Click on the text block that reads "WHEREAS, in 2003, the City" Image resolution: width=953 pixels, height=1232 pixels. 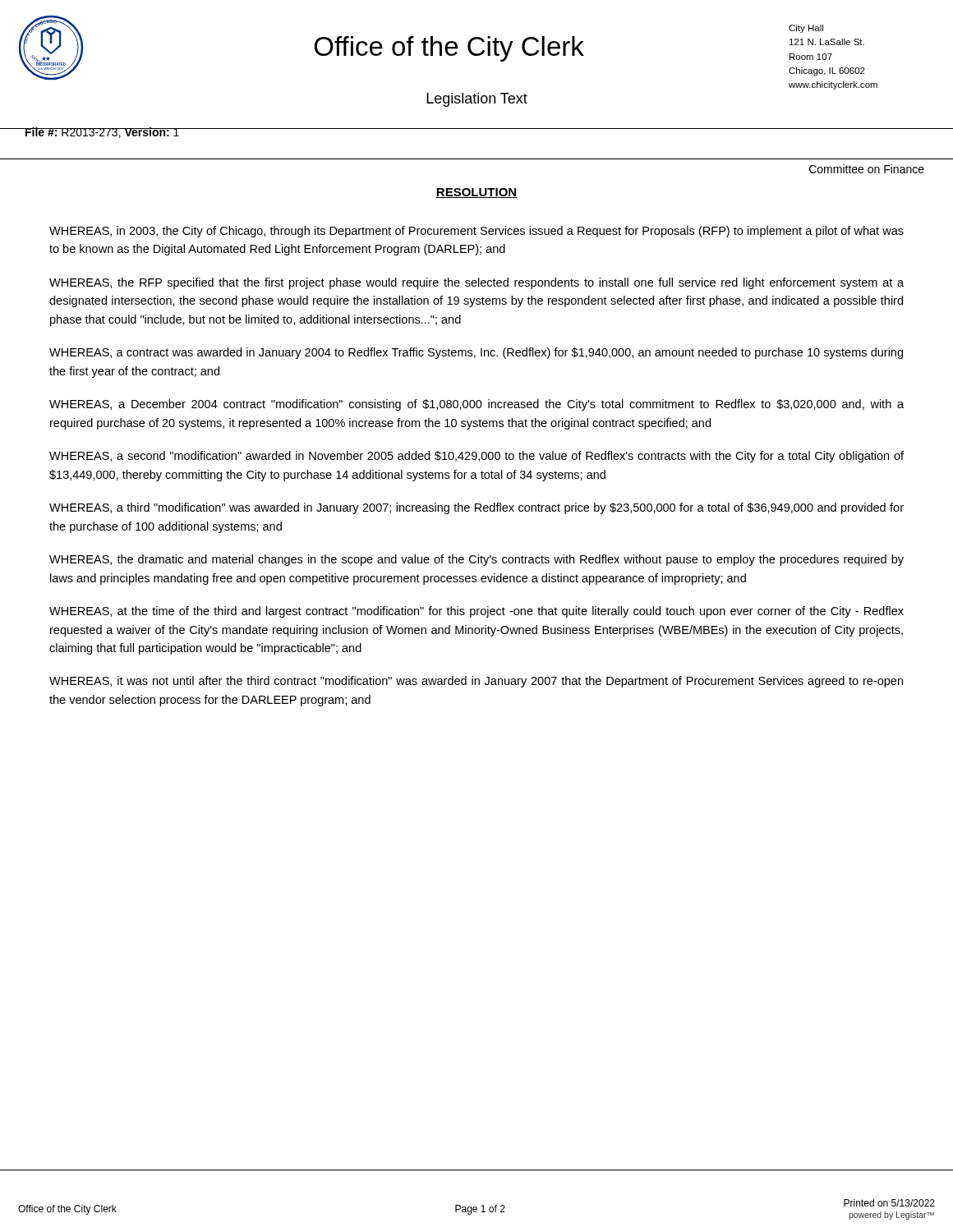[x=476, y=240]
